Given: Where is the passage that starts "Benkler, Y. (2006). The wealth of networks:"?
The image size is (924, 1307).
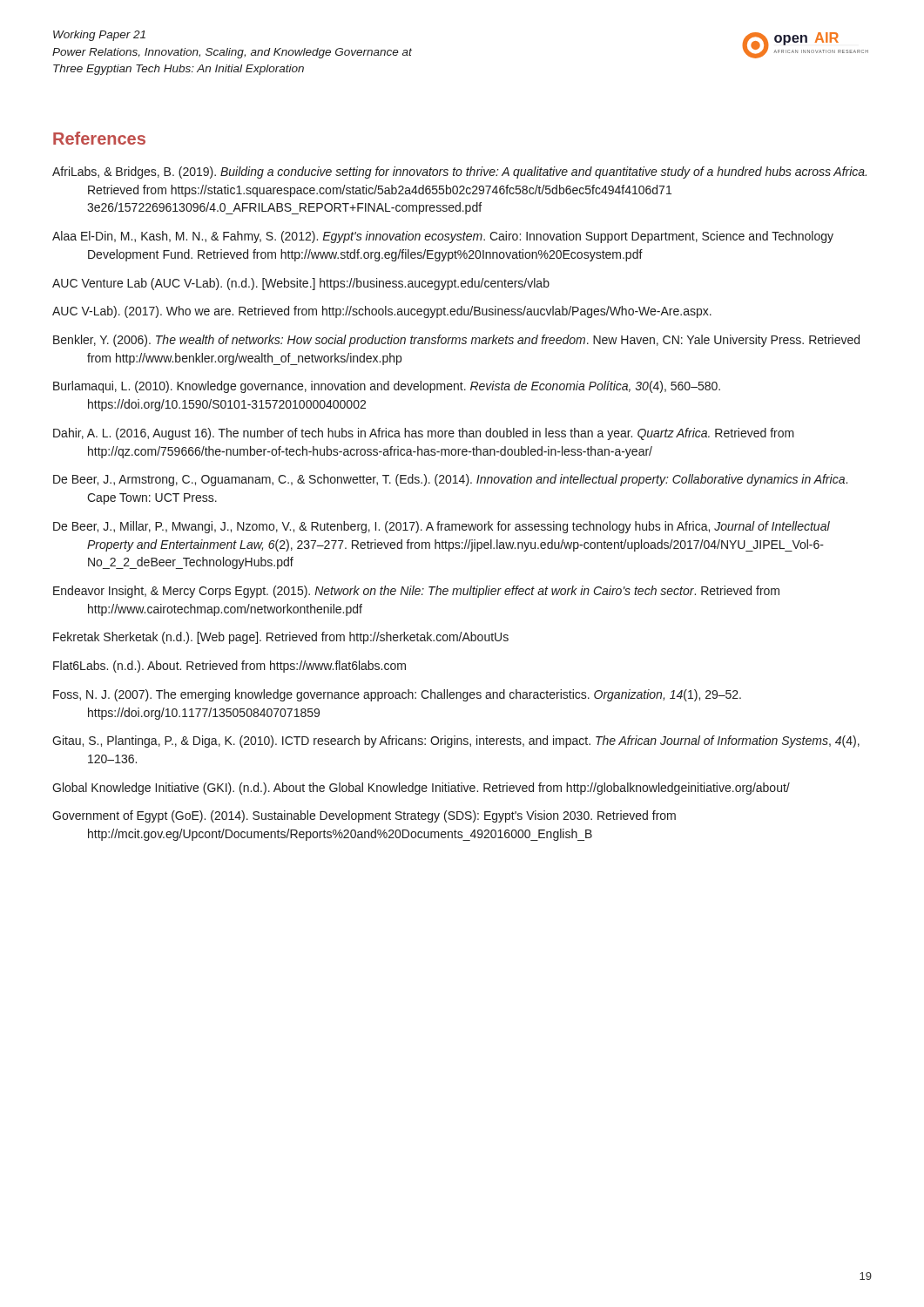Looking at the screenshot, I should (x=456, y=349).
